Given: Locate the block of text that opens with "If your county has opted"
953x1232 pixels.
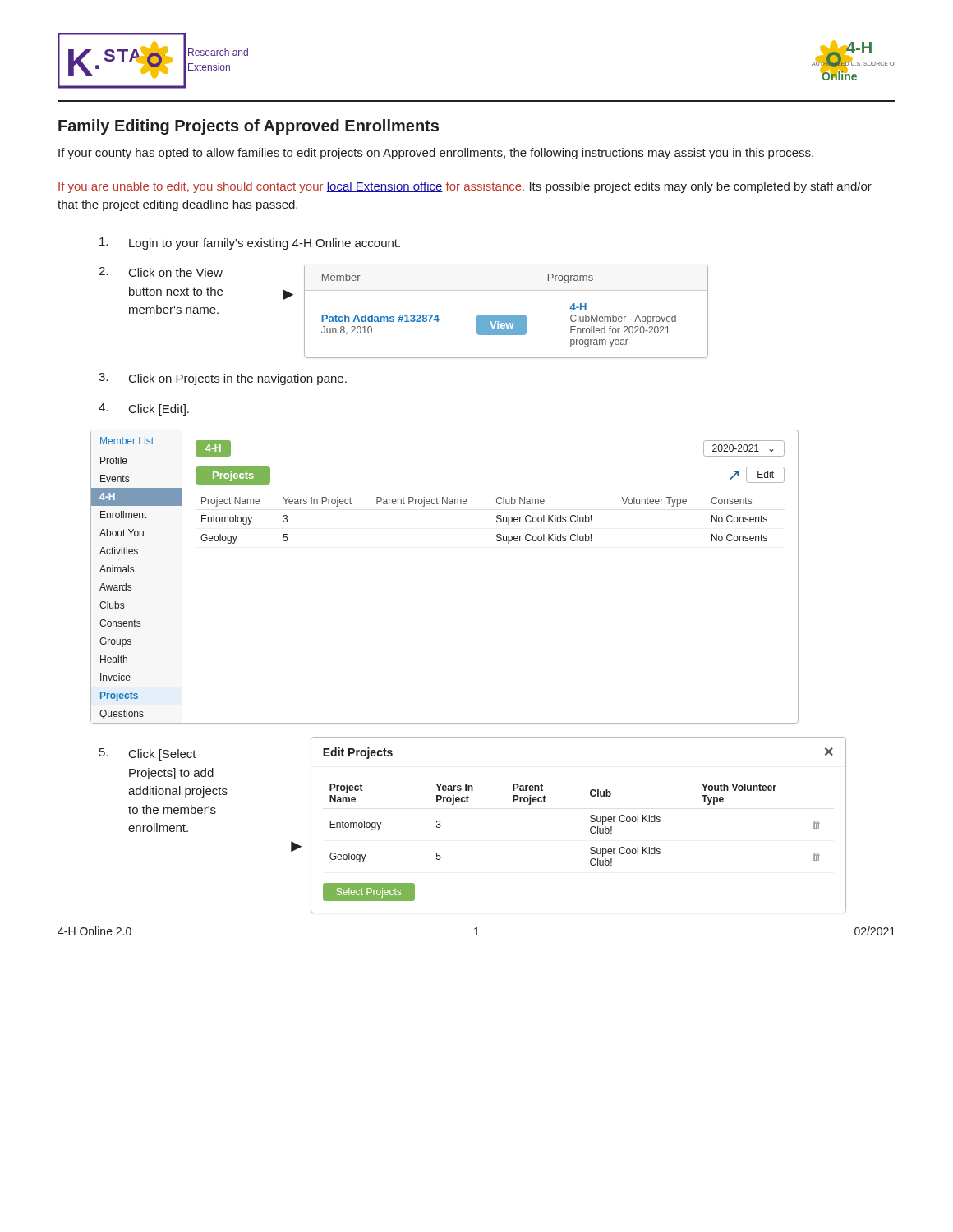Looking at the screenshot, I should click(x=436, y=152).
